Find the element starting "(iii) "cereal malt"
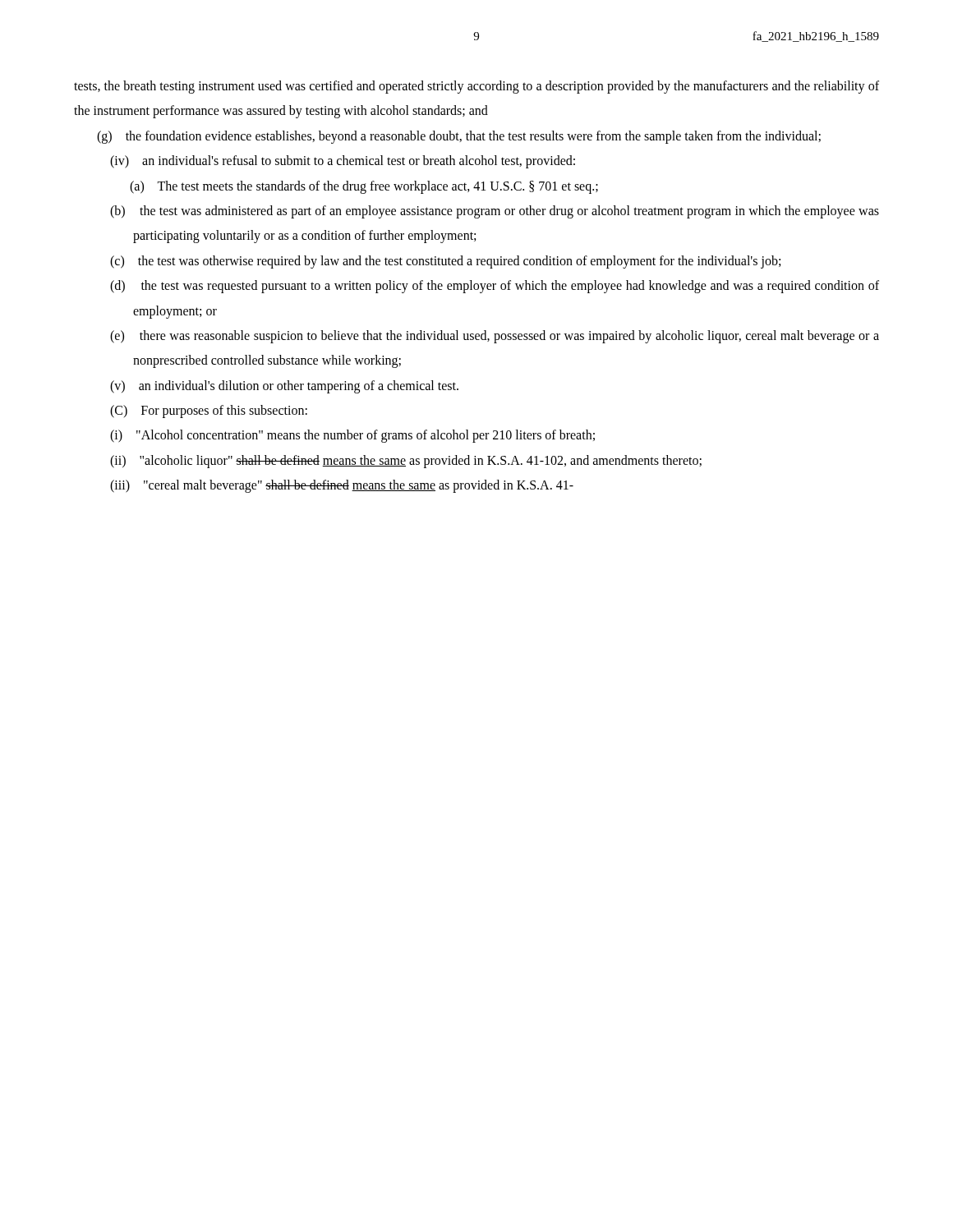Screen dimensions: 1232x953 tap(342, 485)
